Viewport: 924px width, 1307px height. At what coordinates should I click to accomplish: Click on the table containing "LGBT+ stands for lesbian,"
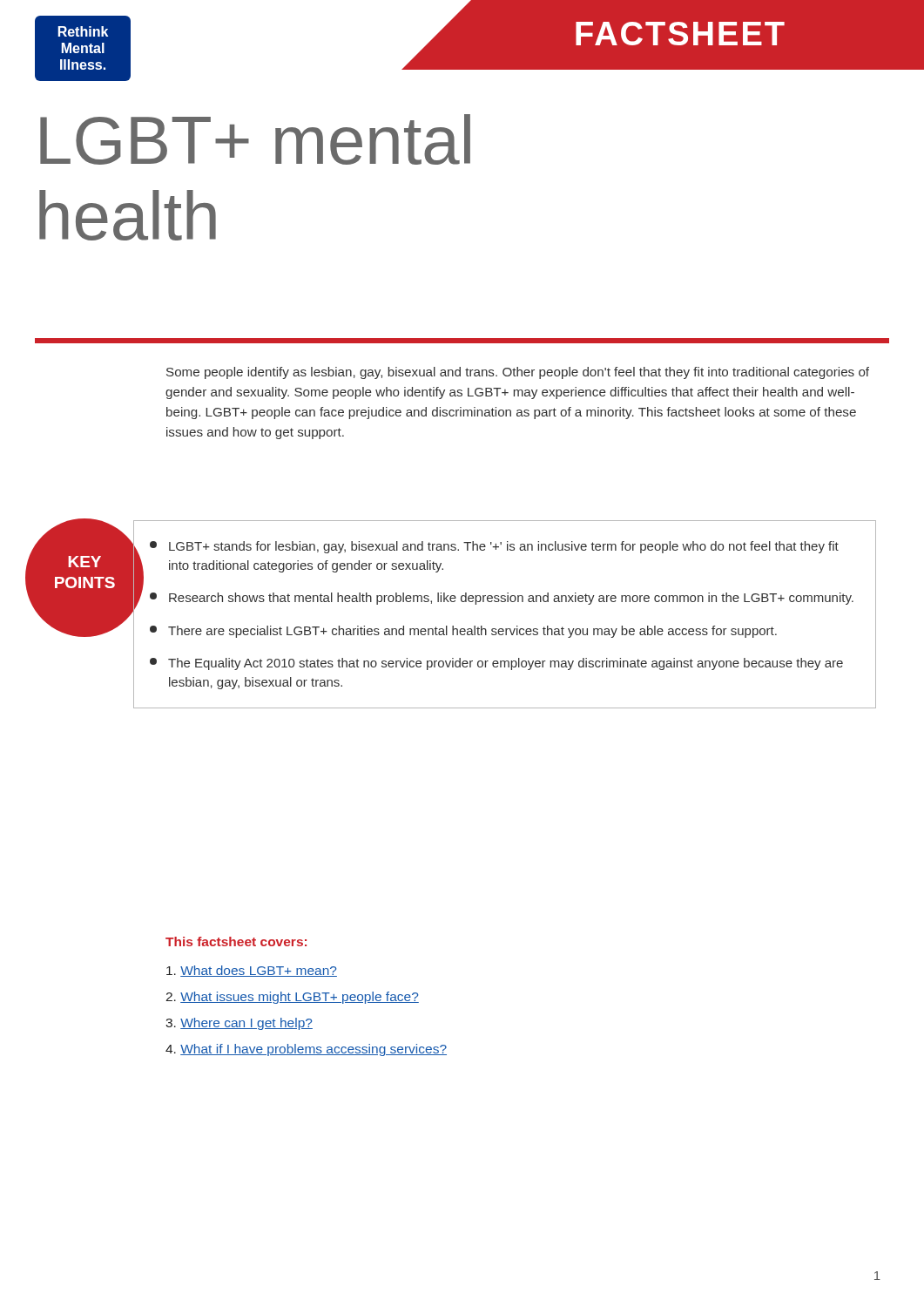pyautogui.click(x=505, y=614)
